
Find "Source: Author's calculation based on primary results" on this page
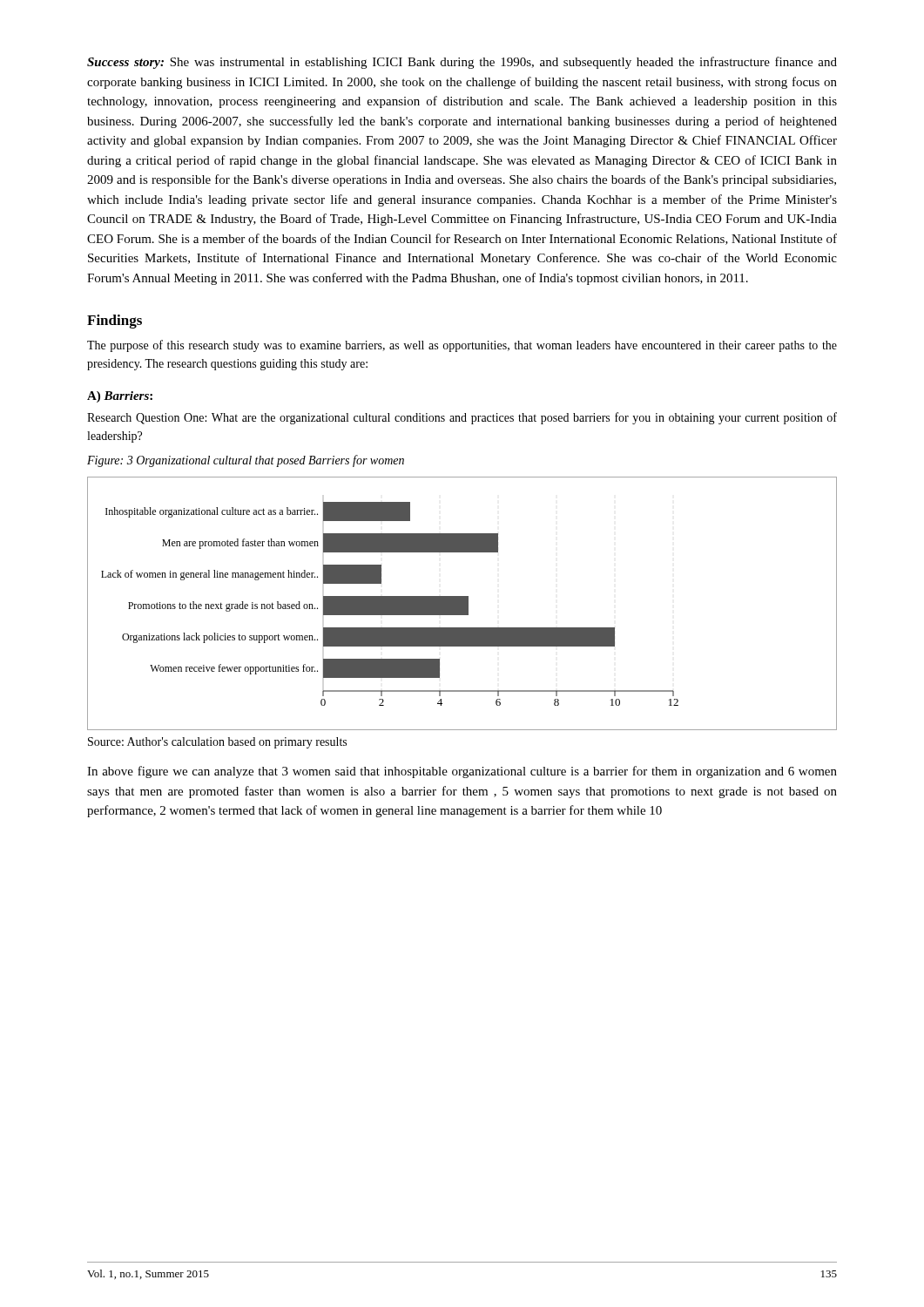coord(217,742)
